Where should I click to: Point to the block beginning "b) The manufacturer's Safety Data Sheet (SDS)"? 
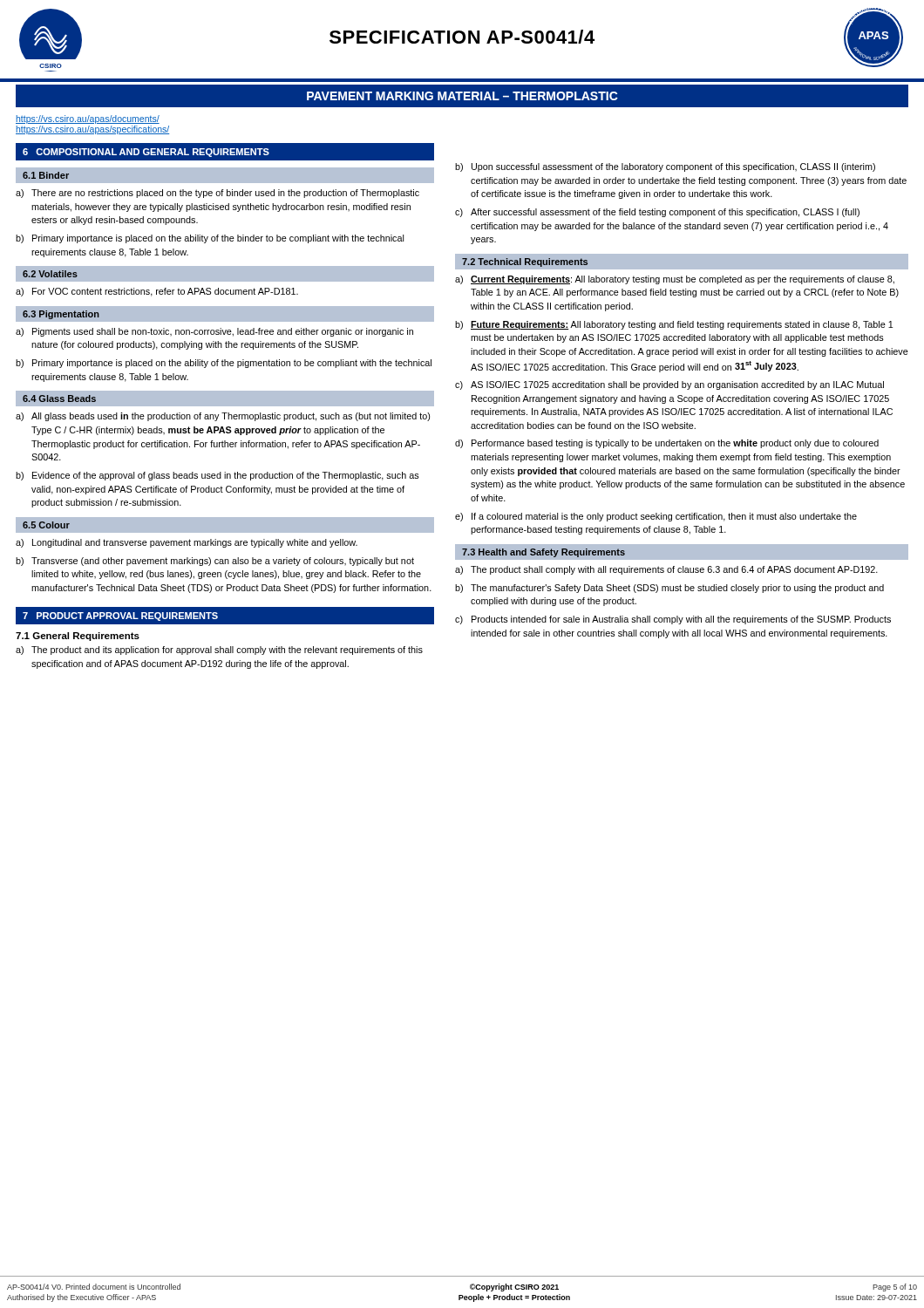pyautogui.click(x=670, y=594)
